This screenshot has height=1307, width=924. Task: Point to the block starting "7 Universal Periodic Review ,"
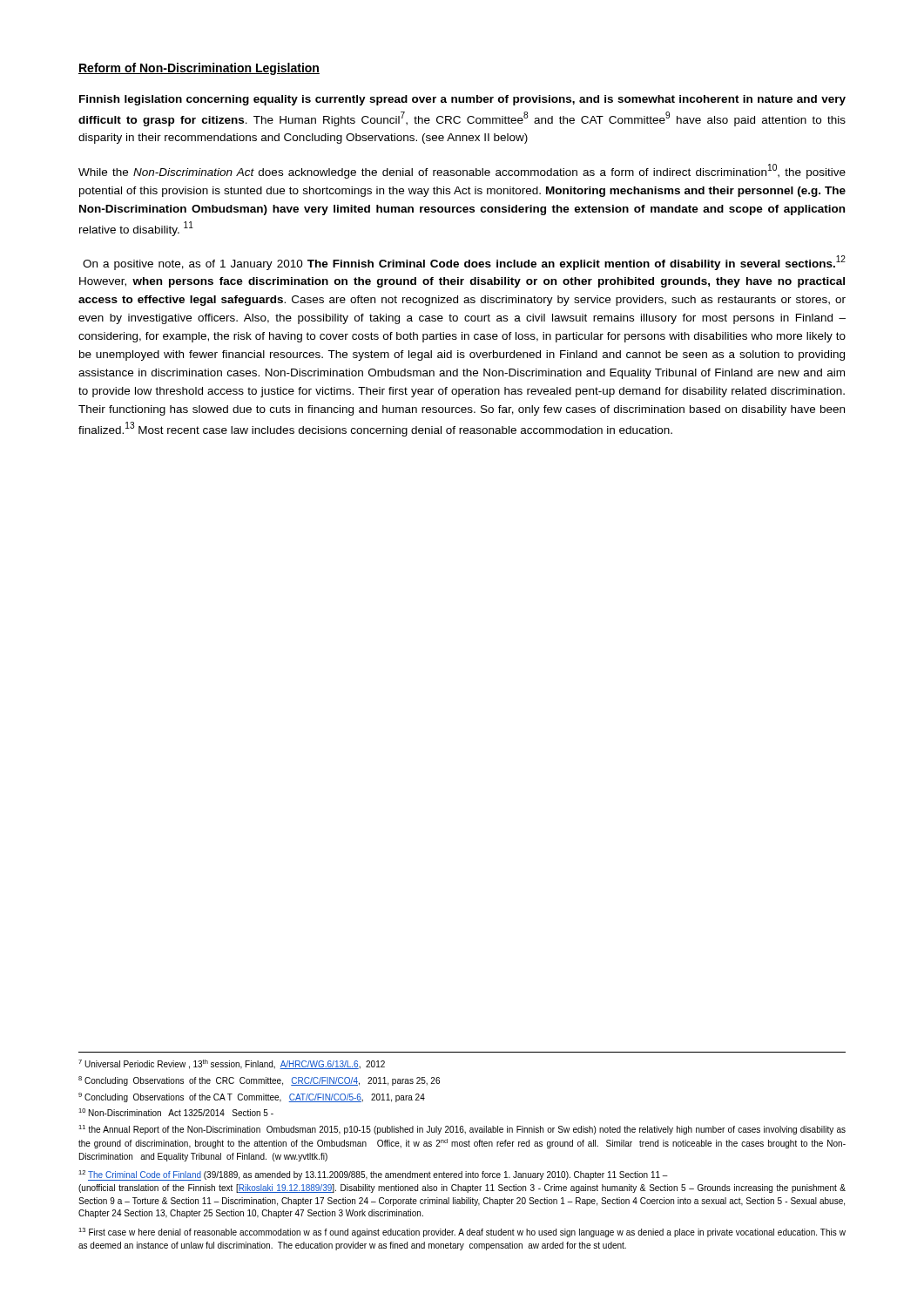tap(232, 1063)
